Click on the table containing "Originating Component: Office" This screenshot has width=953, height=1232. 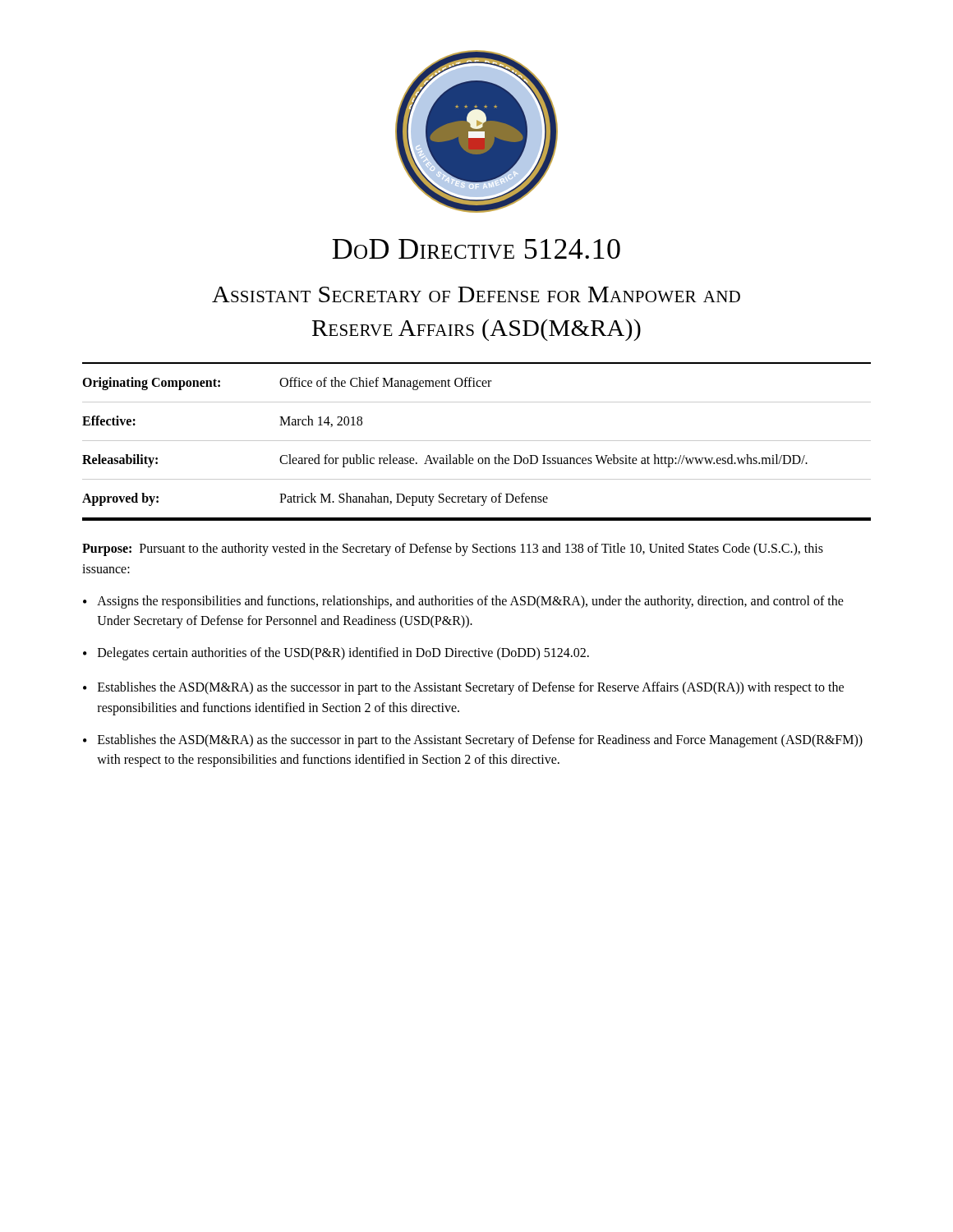coord(476,441)
